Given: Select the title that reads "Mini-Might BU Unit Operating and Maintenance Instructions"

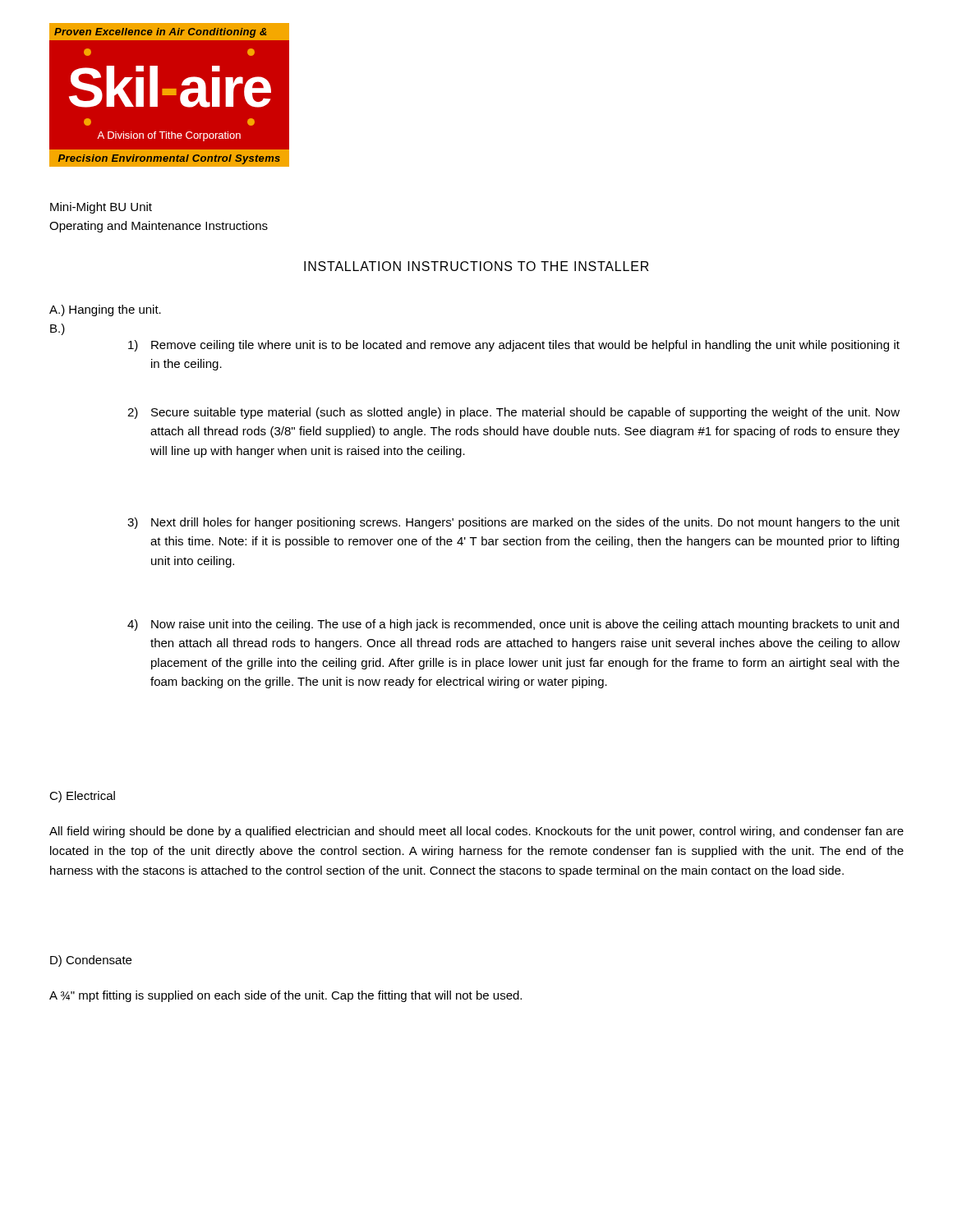Looking at the screenshot, I should coord(159,216).
